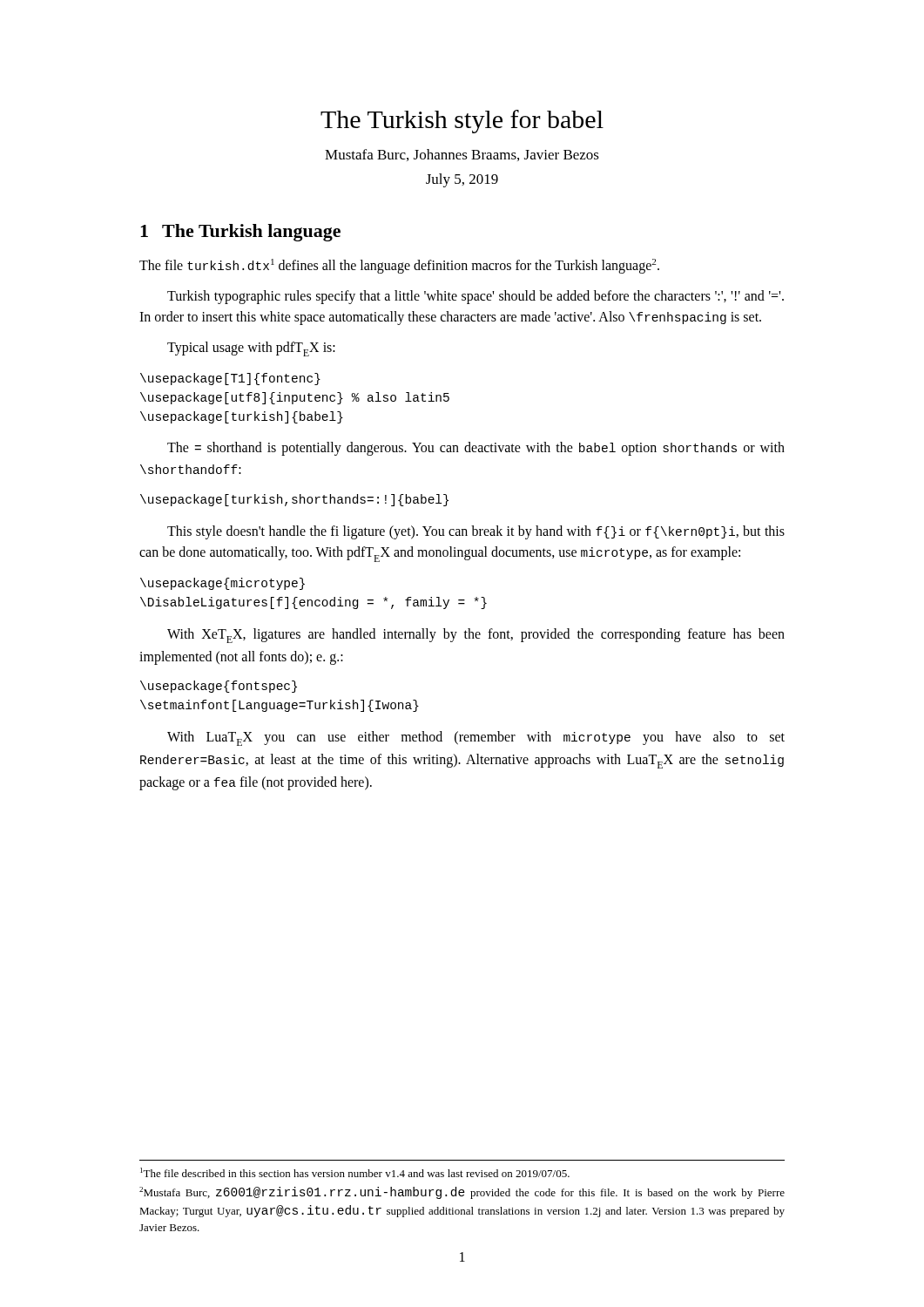The image size is (924, 1307).
Task: Find the region starting "With XeTEX, ligatures are handled internally by the"
Action: [462, 646]
